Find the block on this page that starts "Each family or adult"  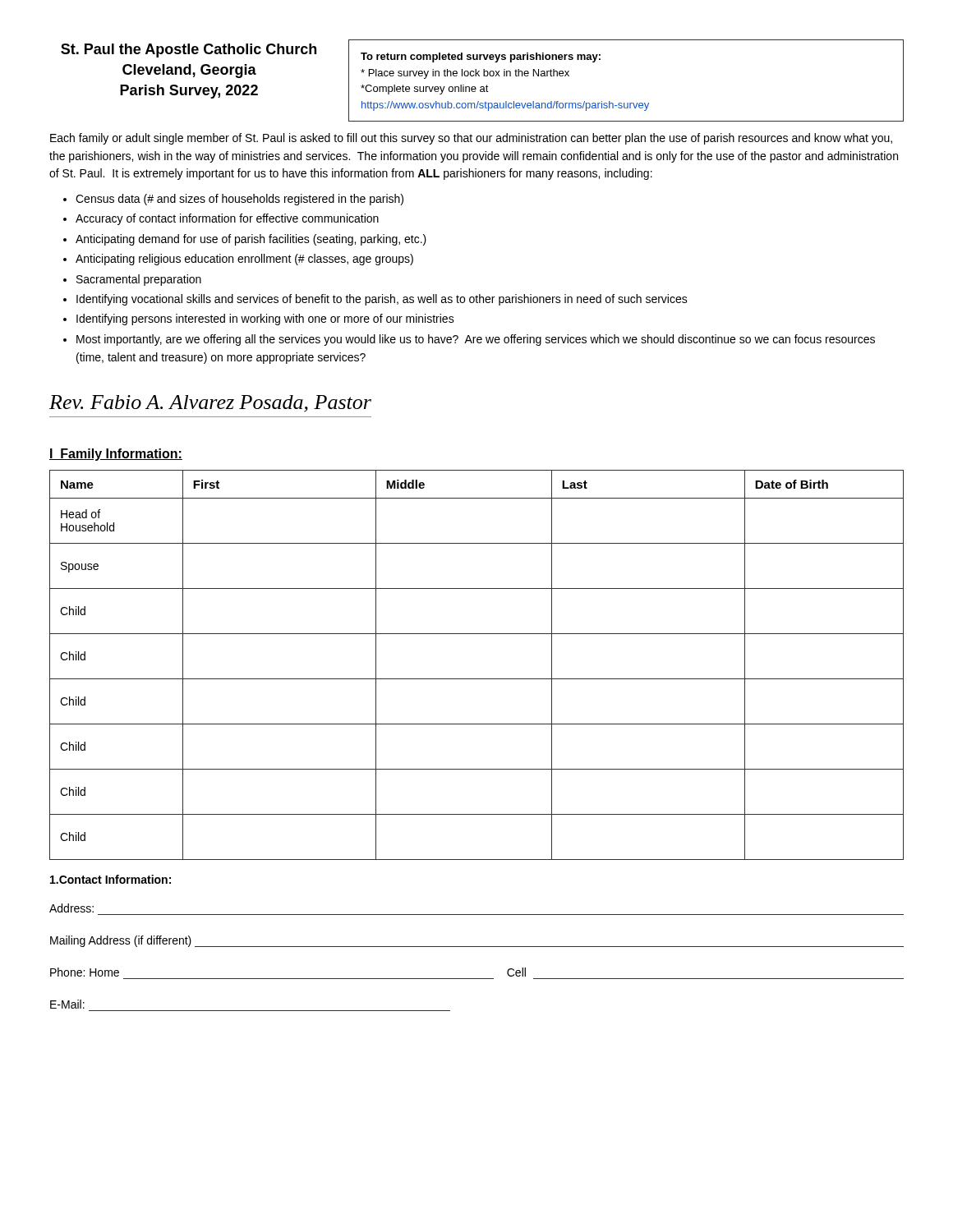[x=474, y=156]
